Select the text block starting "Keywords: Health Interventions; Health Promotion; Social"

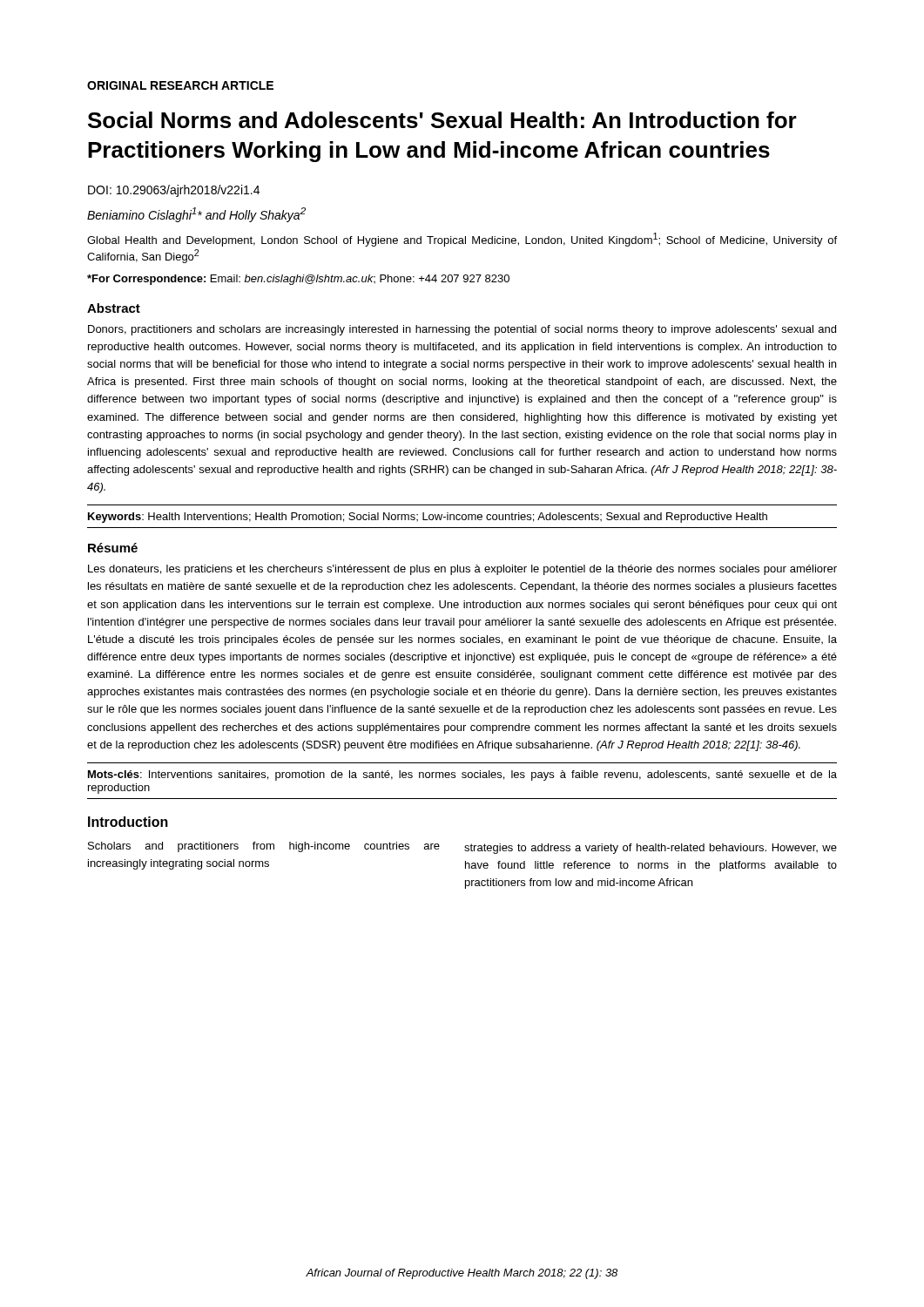(428, 517)
